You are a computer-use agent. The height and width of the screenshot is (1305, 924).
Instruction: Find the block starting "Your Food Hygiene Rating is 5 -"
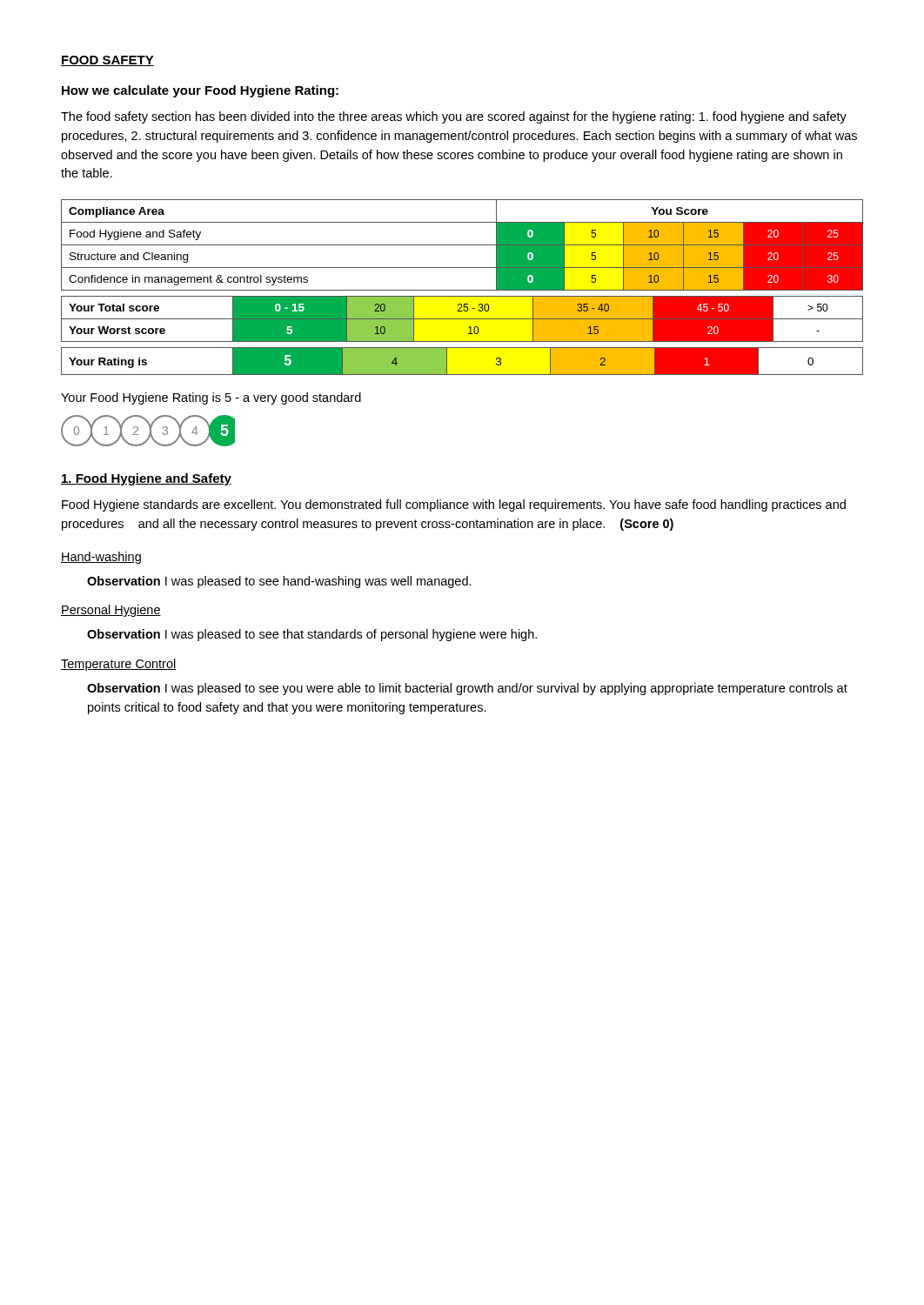(211, 398)
